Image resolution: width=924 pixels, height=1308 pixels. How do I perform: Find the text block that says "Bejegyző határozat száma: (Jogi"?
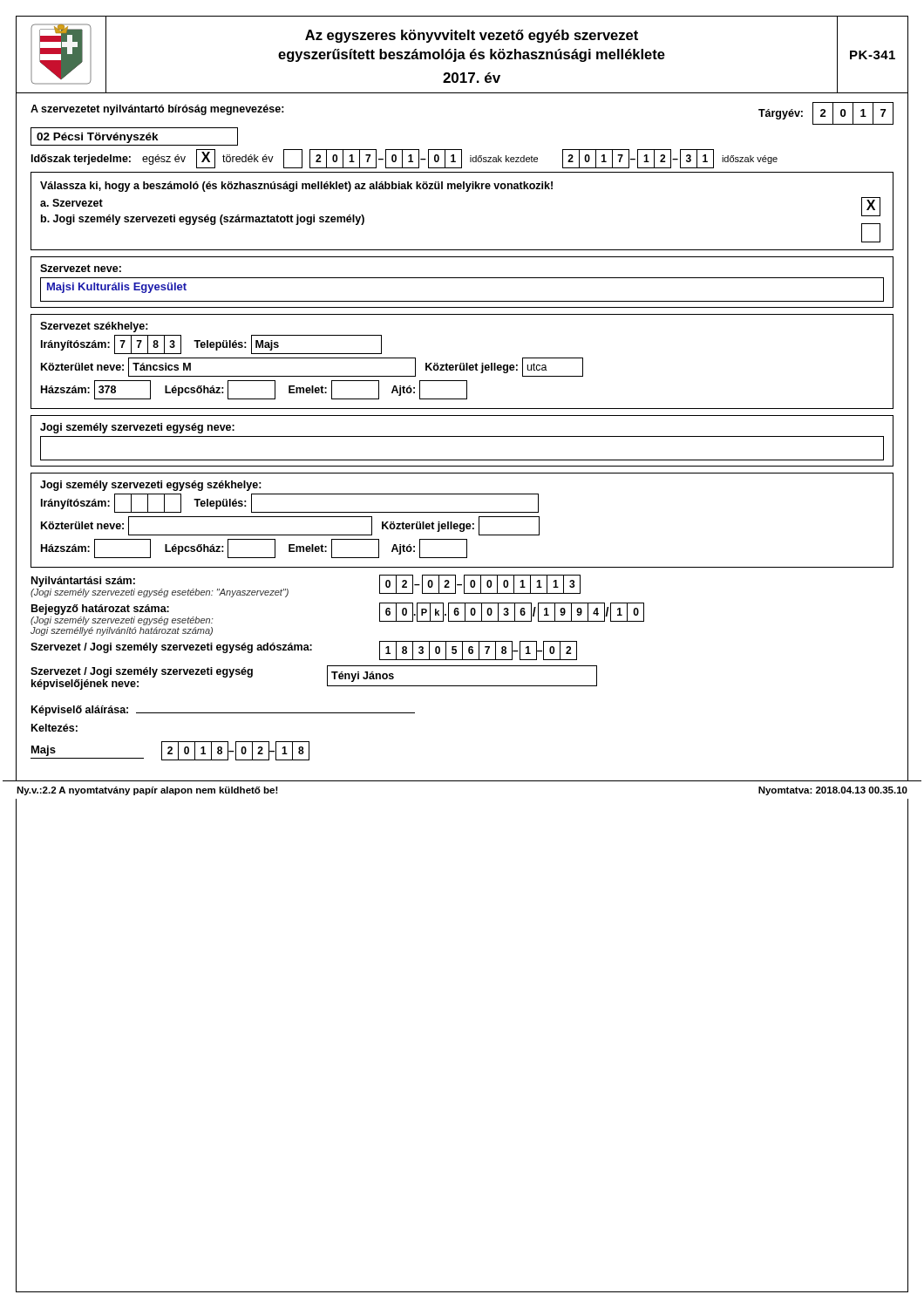pyautogui.click(x=462, y=619)
